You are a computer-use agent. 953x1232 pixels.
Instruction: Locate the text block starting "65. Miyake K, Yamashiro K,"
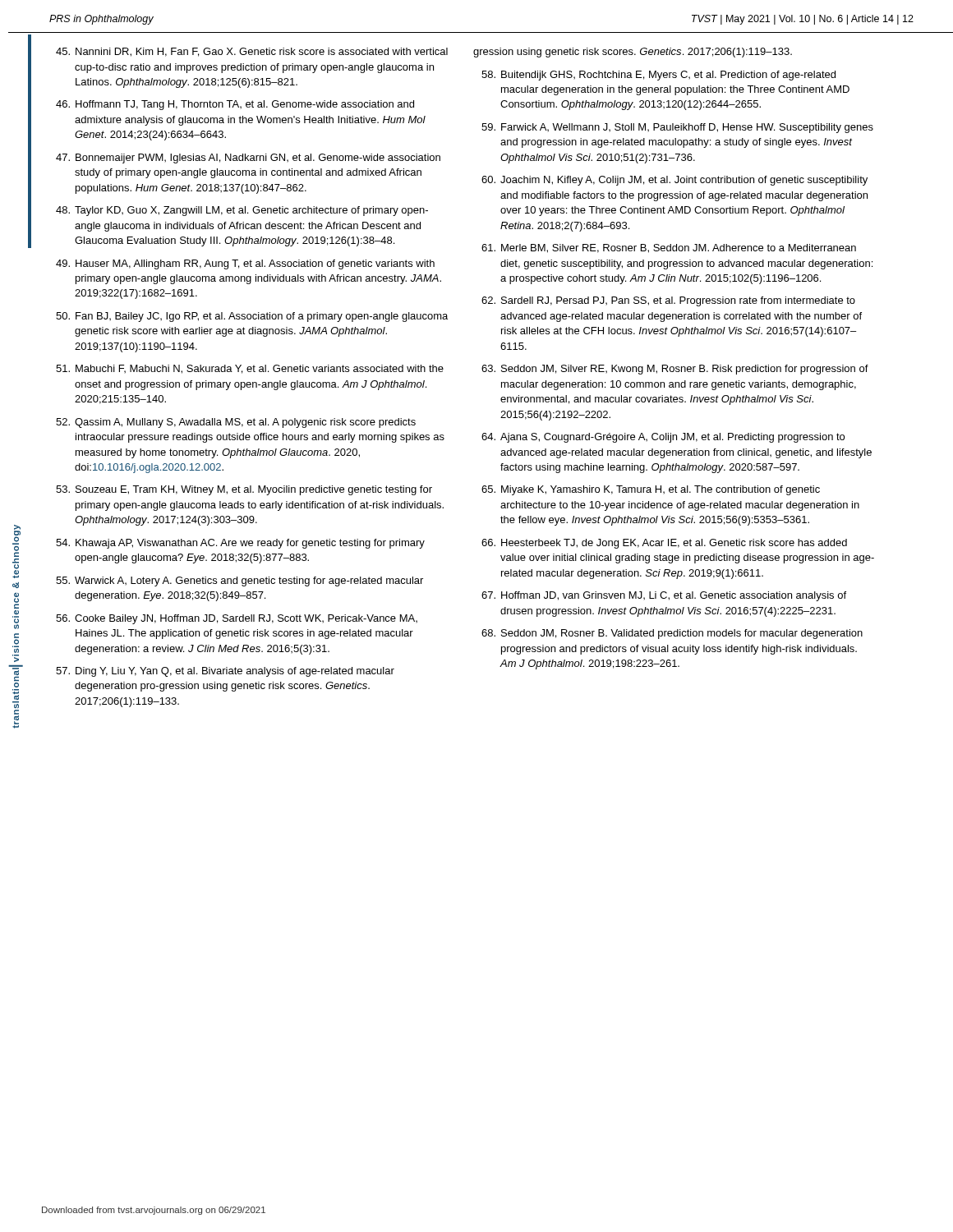tap(675, 505)
